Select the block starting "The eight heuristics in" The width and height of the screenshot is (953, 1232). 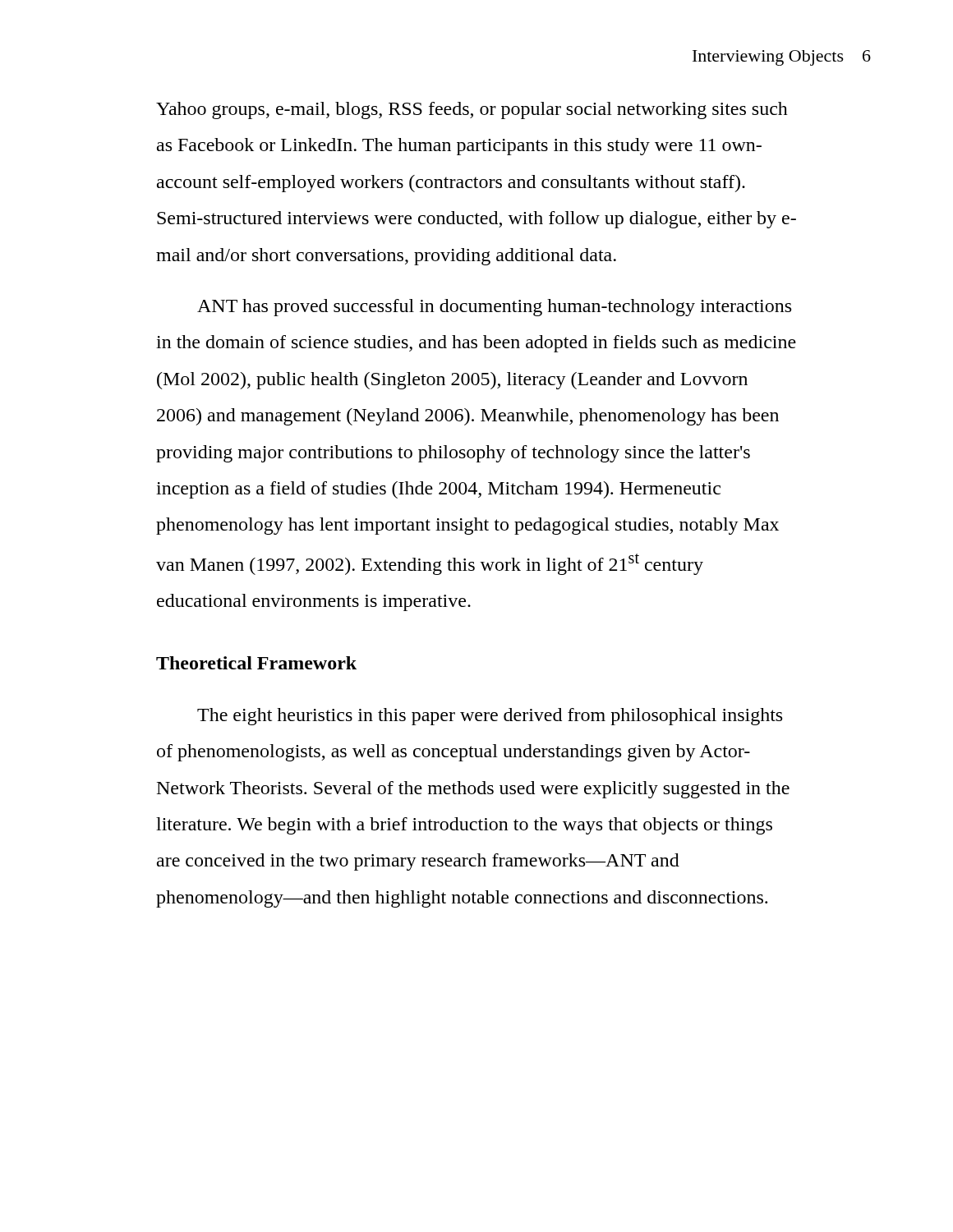(x=490, y=717)
